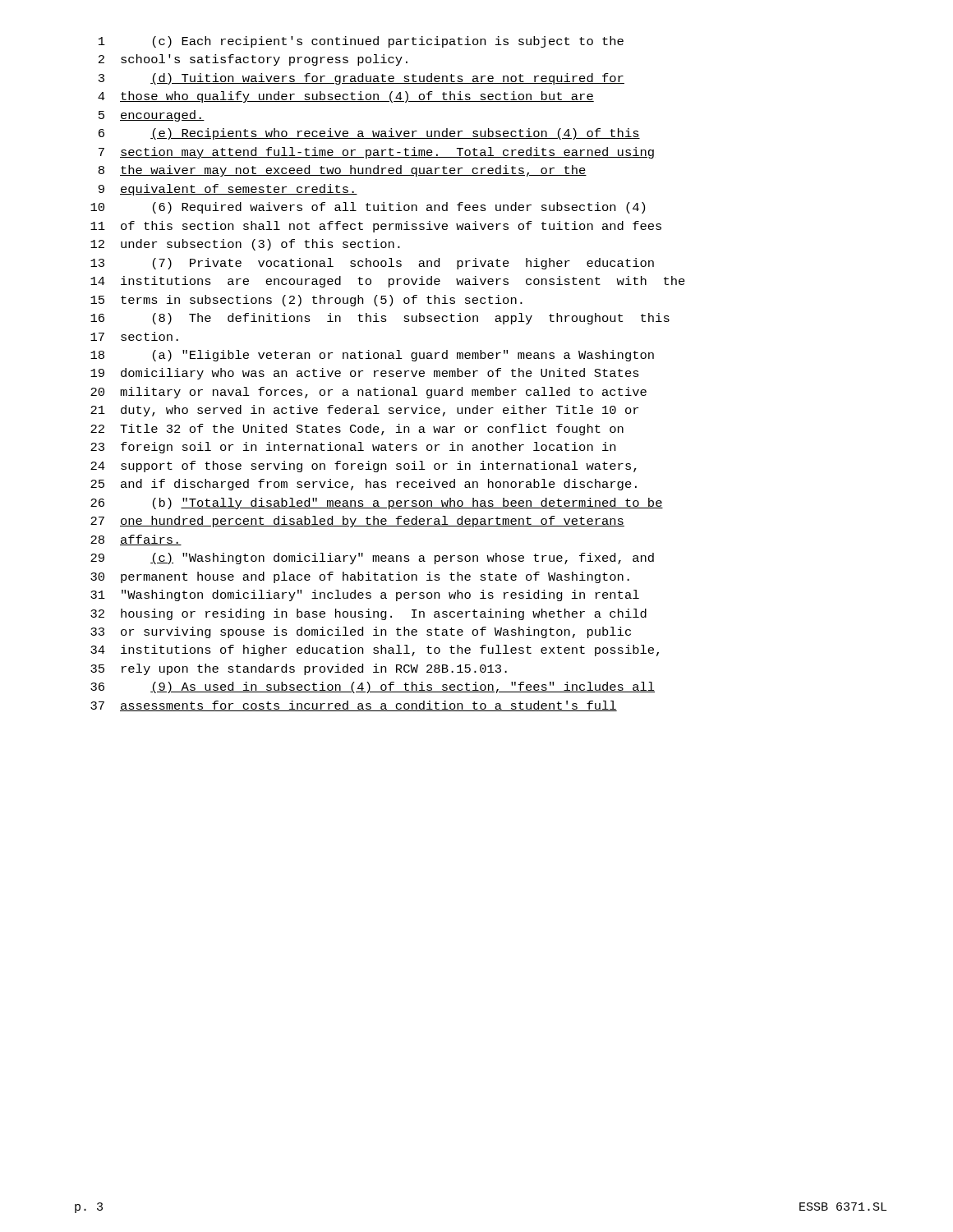Point to the text block starting "15 terms in subsections (2)"
953x1232 pixels.
[481, 300]
